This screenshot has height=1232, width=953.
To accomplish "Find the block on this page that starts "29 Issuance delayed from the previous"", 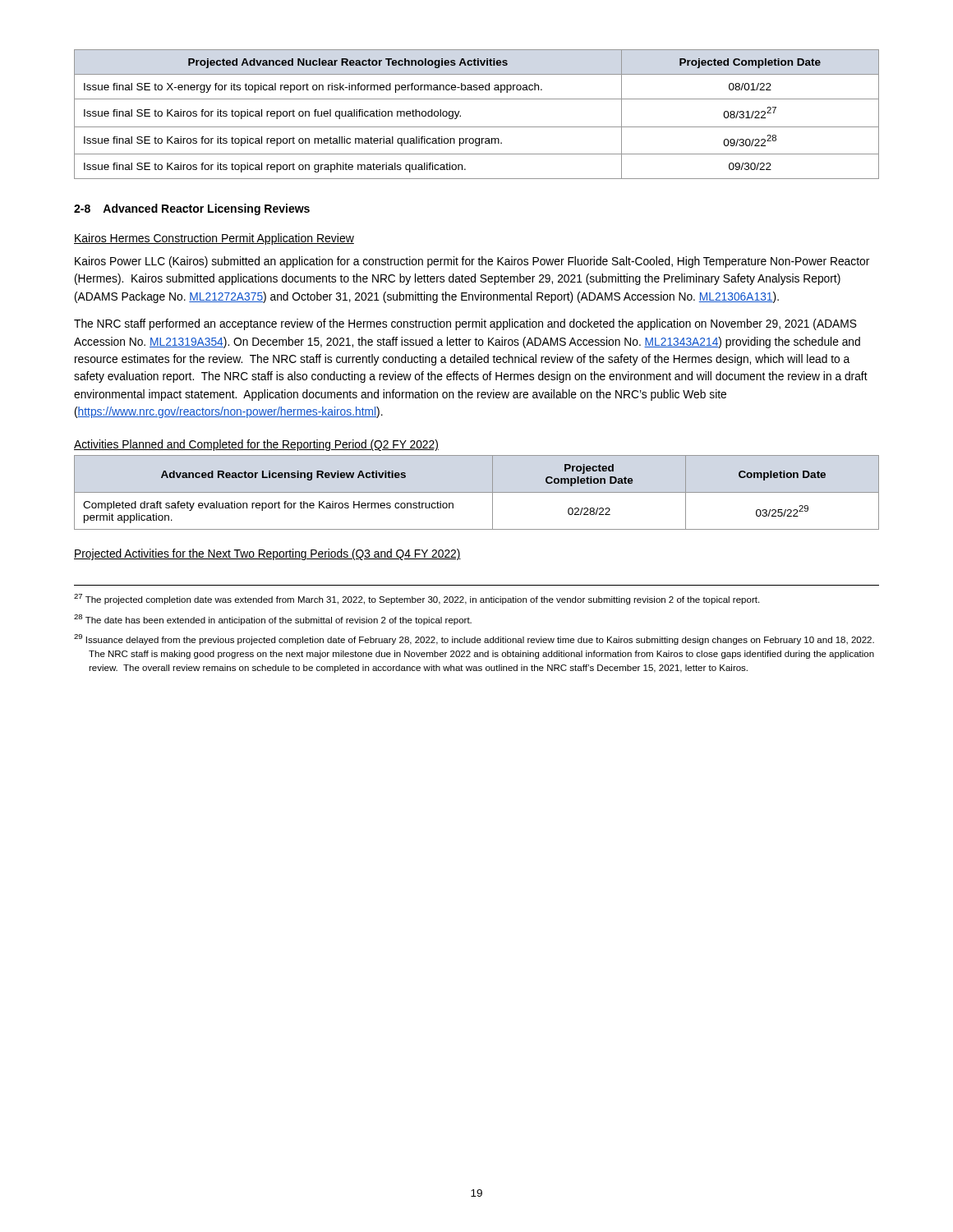I will coord(476,652).
